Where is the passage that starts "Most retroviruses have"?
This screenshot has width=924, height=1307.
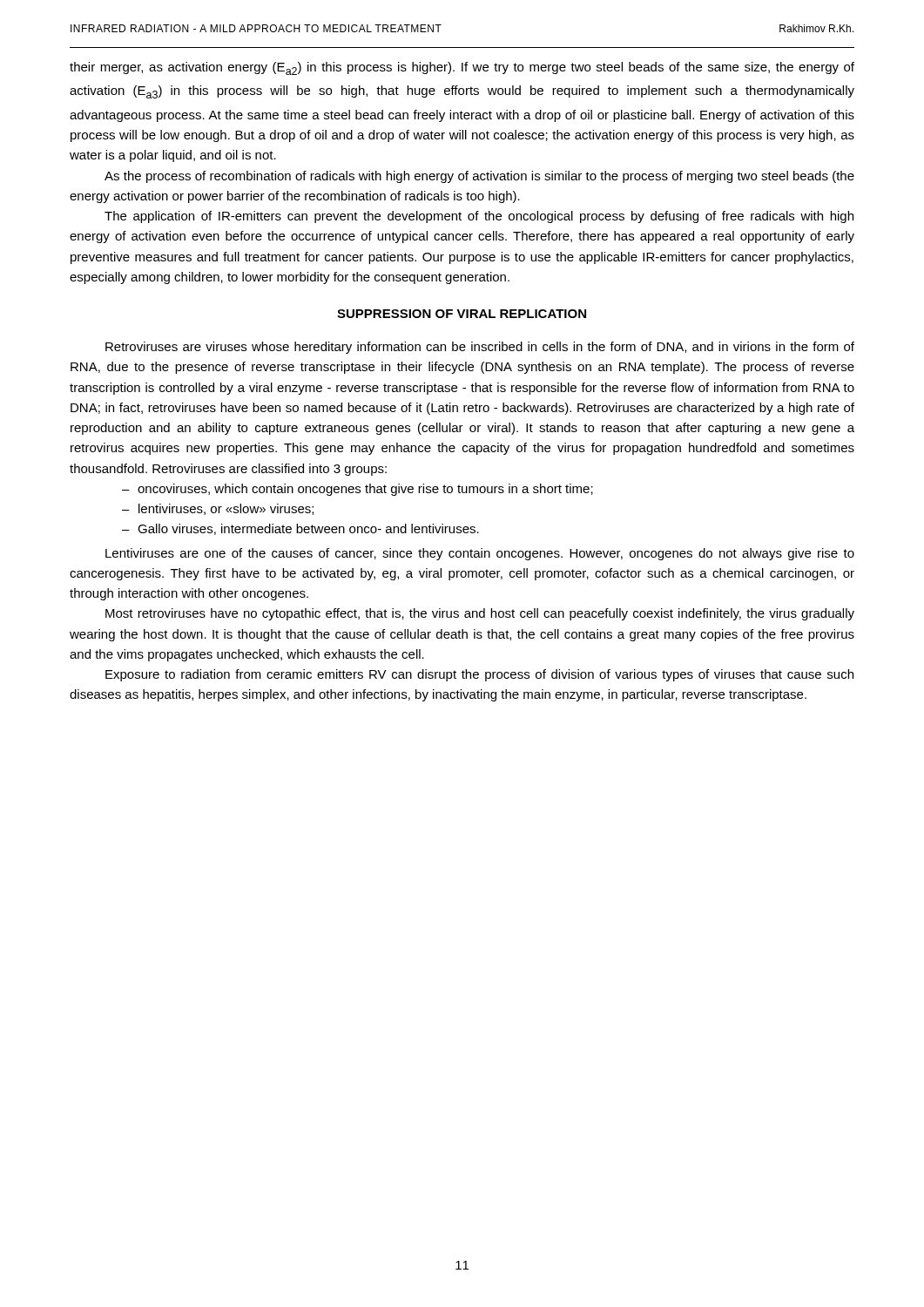(462, 634)
